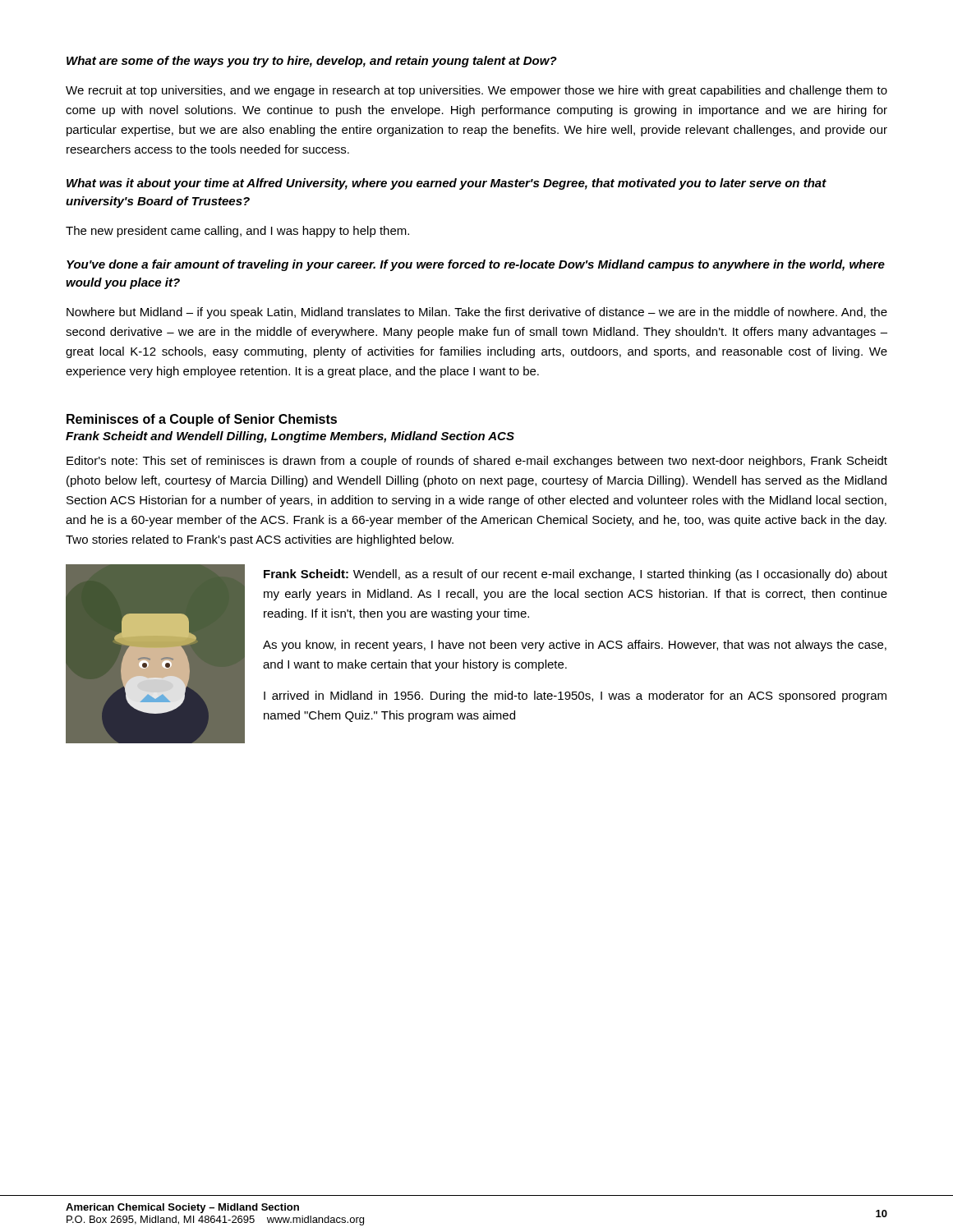Point to the section header beginning "What was it about your"
Image resolution: width=953 pixels, height=1232 pixels.
(x=476, y=192)
